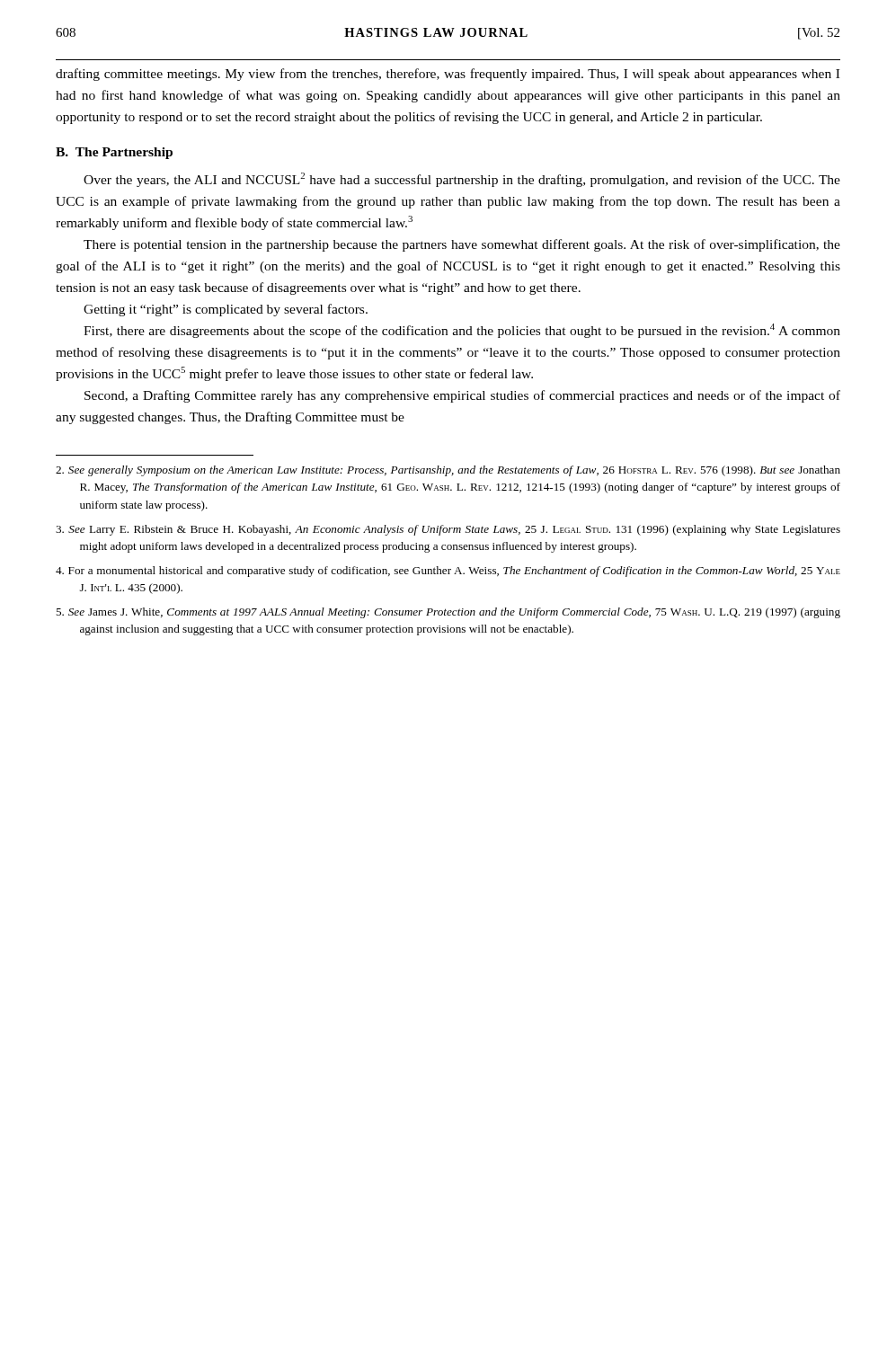Point to the passage starting "B. The Partnership"
896x1348 pixels.
[114, 151]
